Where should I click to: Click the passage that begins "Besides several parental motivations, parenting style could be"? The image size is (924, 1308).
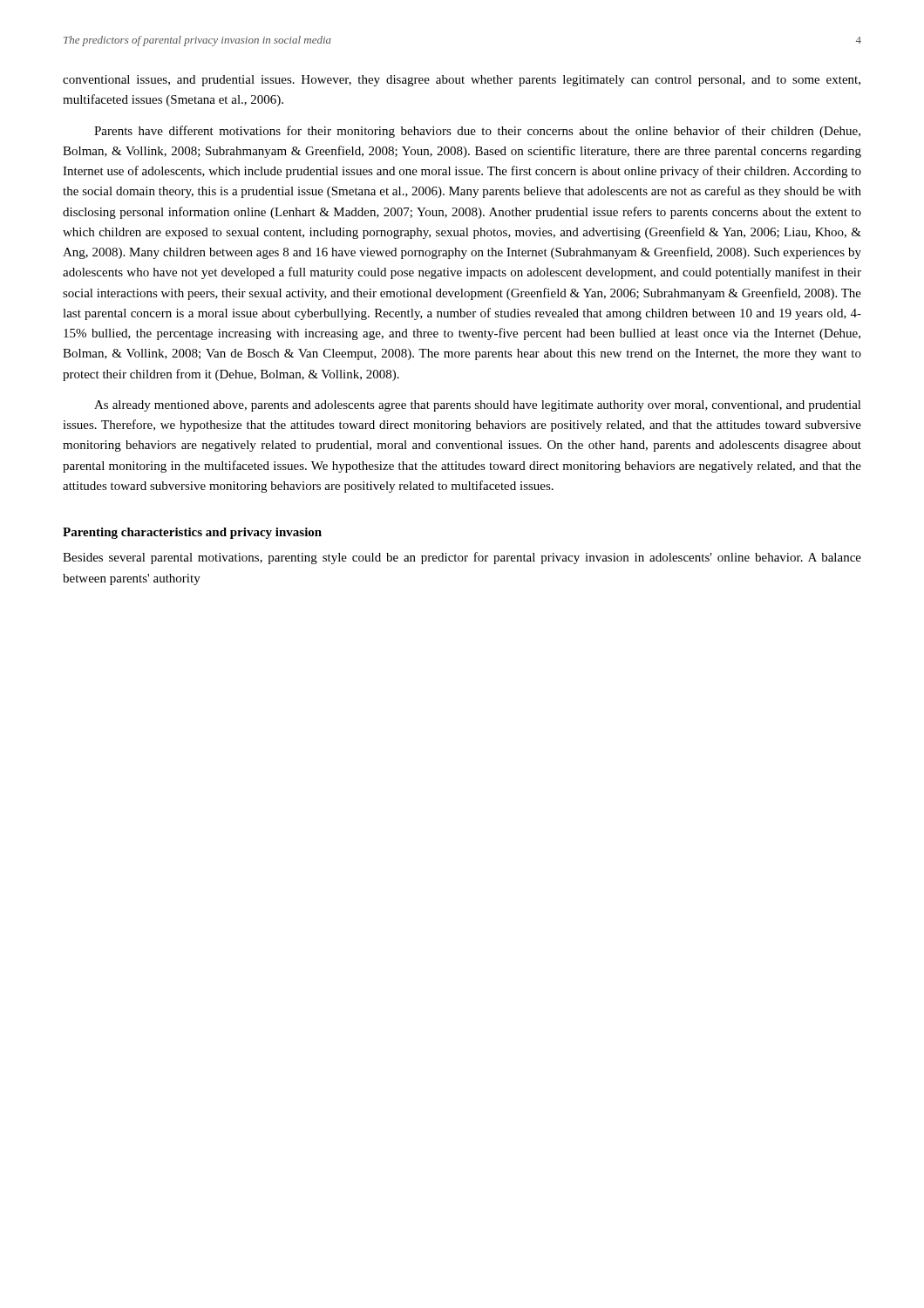(462, 568)
